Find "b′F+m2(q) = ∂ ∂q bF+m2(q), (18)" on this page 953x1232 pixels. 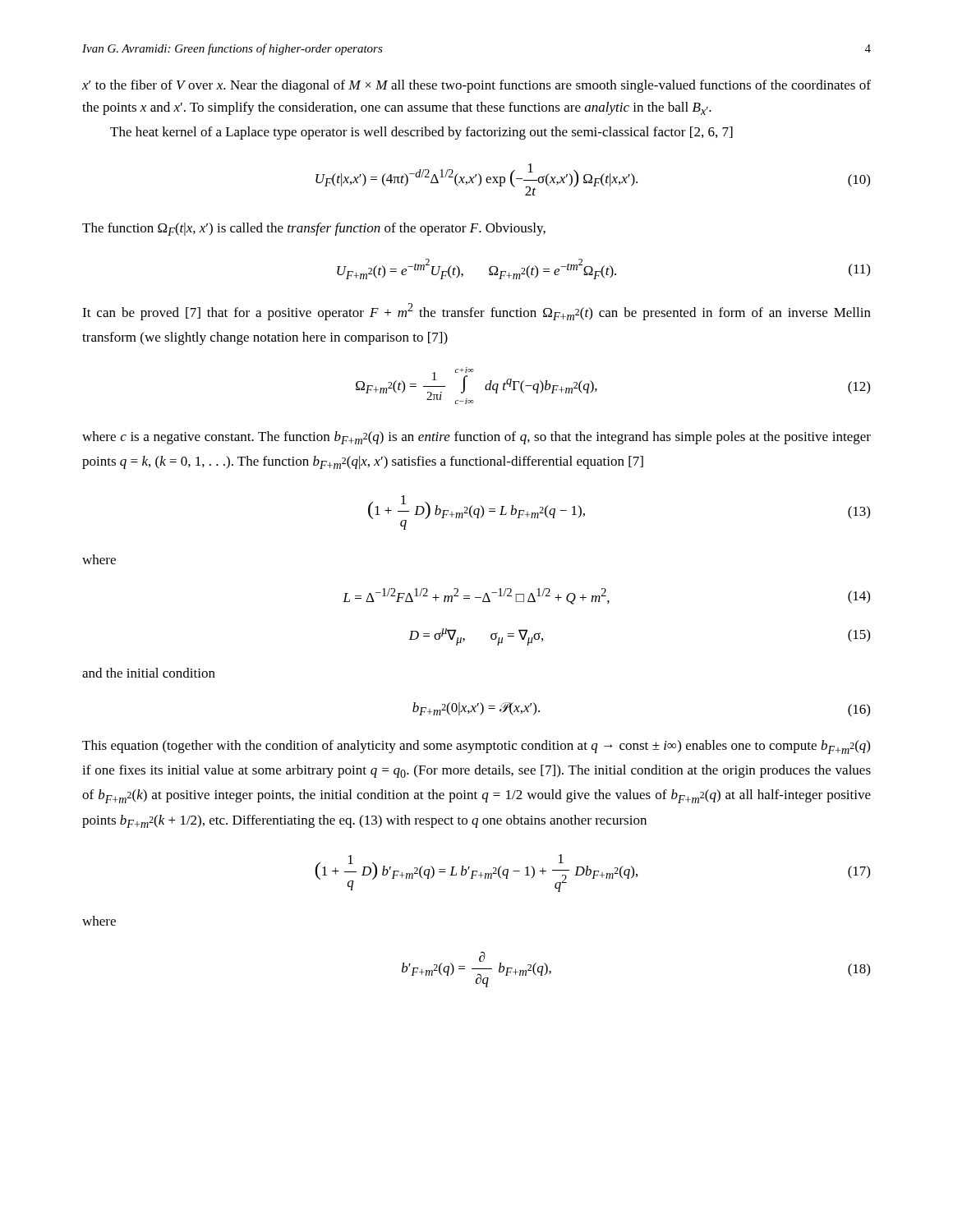(x=482, y=969)
